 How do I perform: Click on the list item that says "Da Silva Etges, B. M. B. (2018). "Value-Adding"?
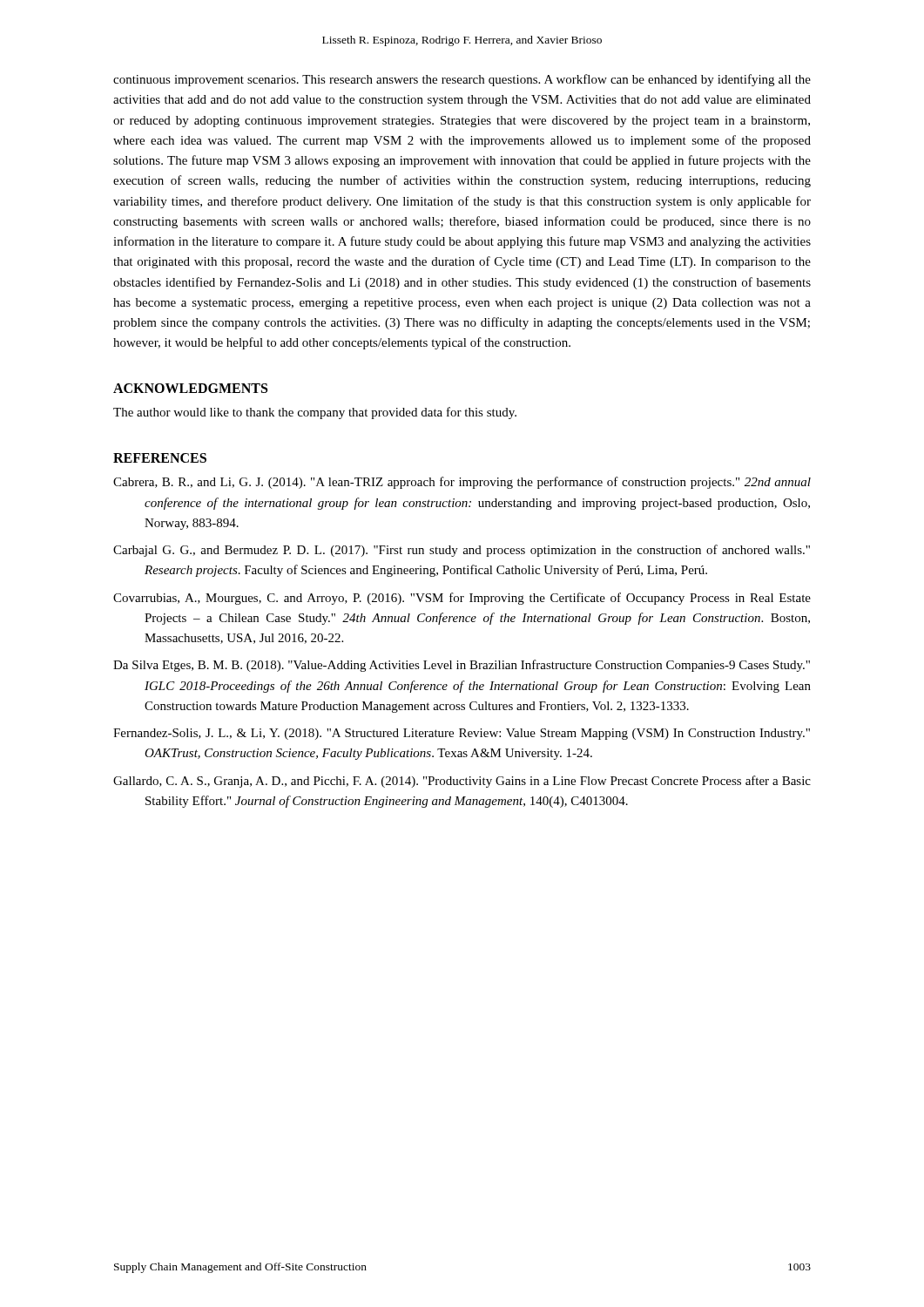(x=462, y=685)
